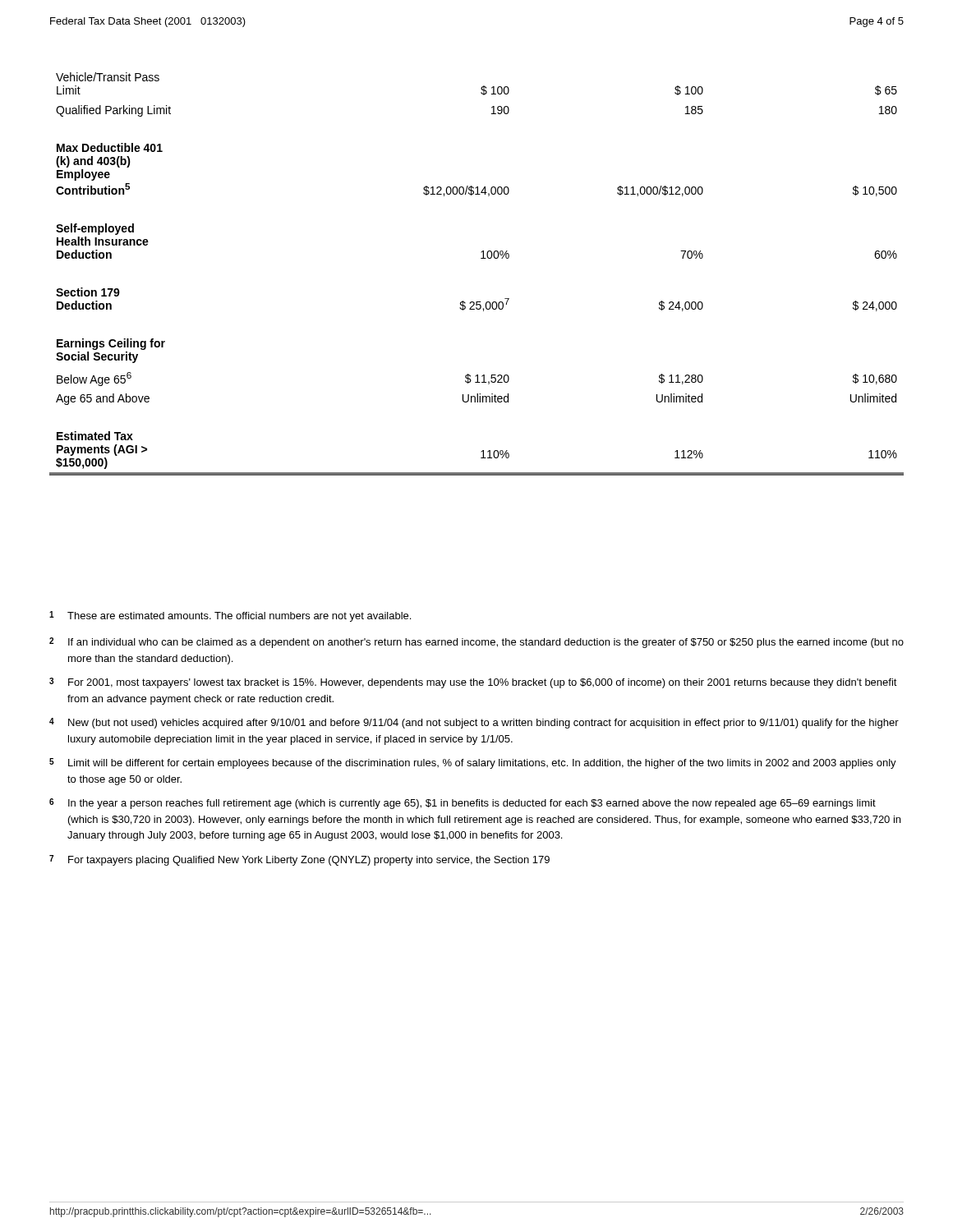The image size is (953, 1232).
Task: Click on the footnote that says "4 New (but not used) vehicles acquired"
Action: coord(476,731)
